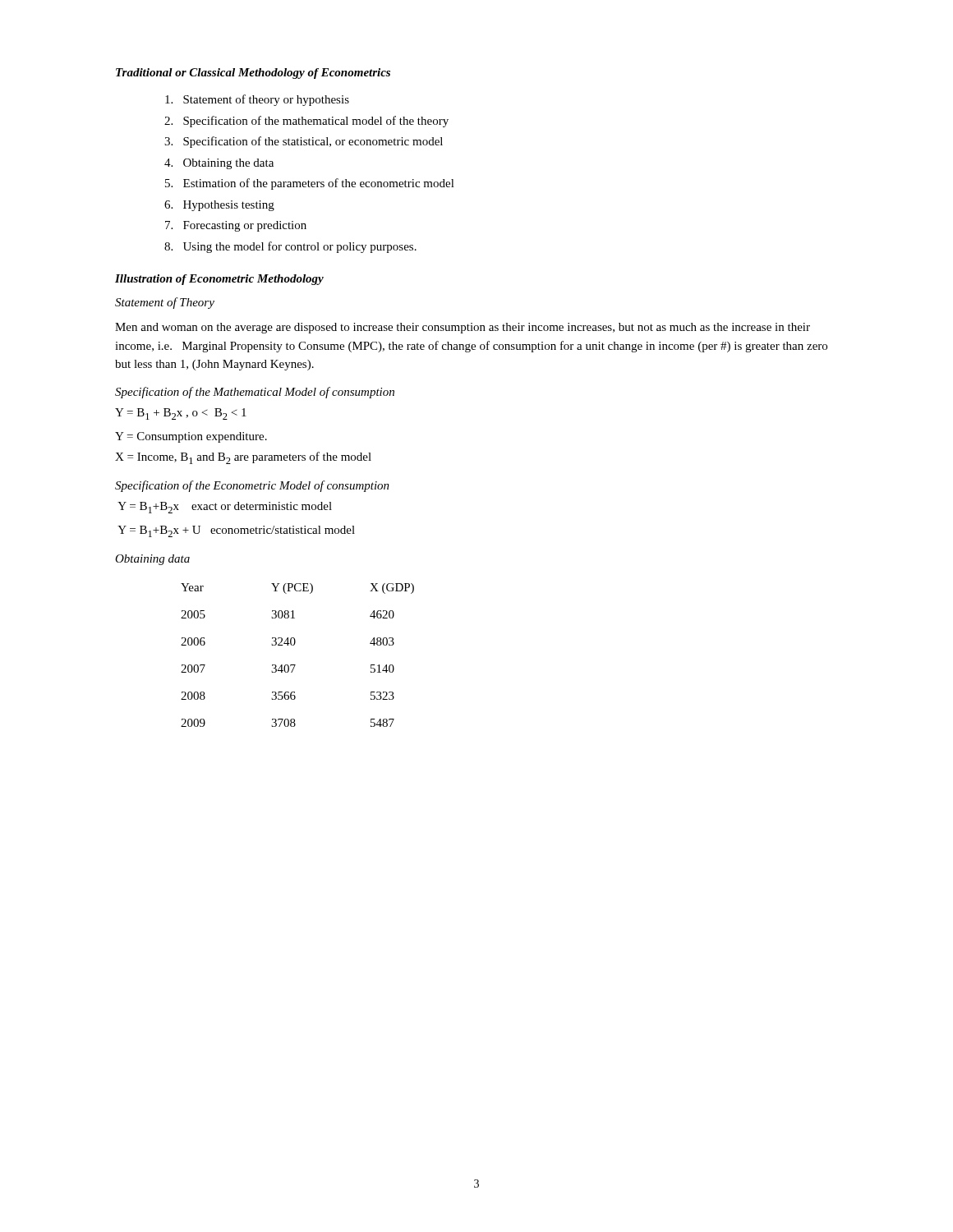Locate the block starting "Y = B1+B2x +"
The image size is (953, 1232).
(235, 531)
